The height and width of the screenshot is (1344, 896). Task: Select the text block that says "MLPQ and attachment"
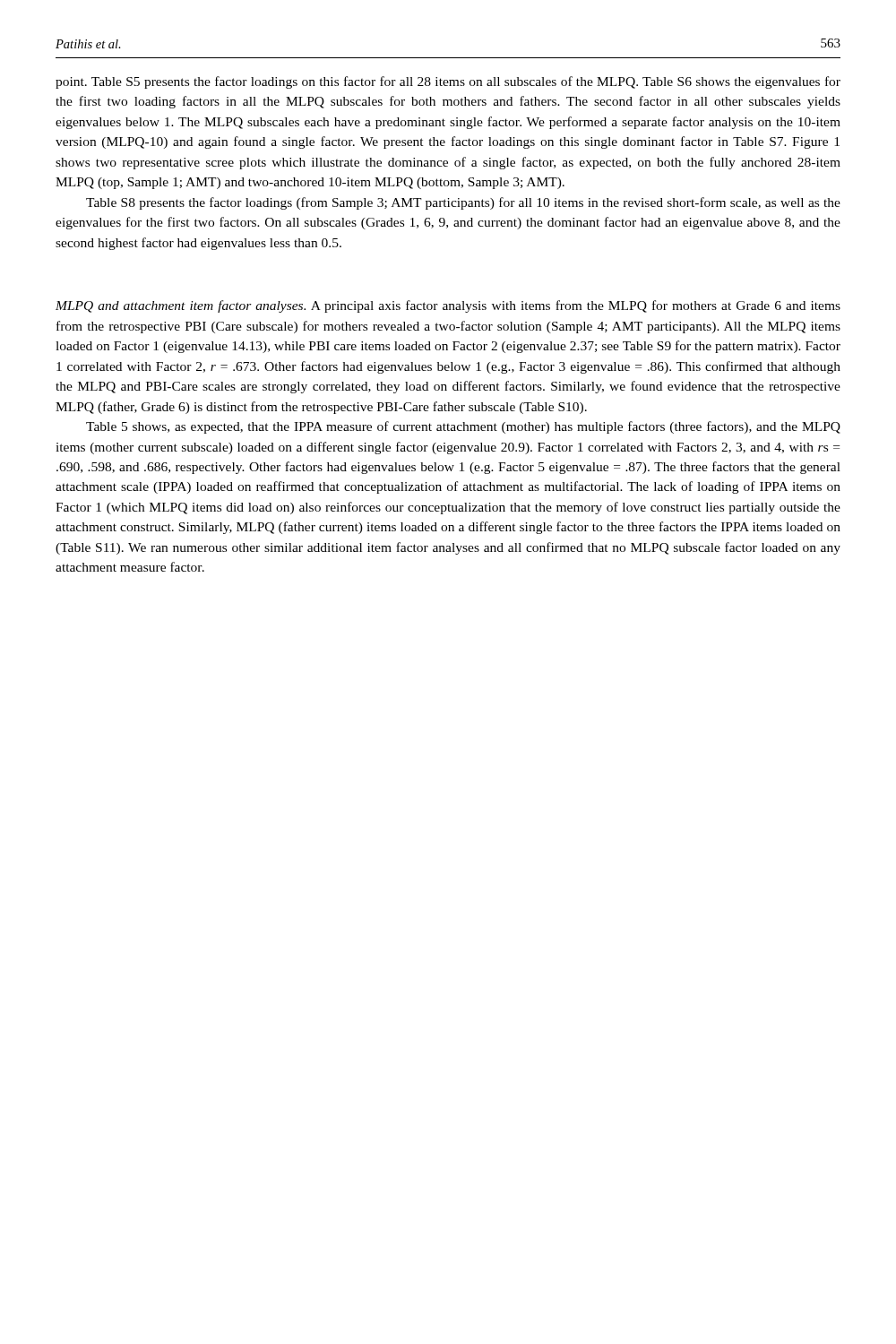click(x=448, y=356)
